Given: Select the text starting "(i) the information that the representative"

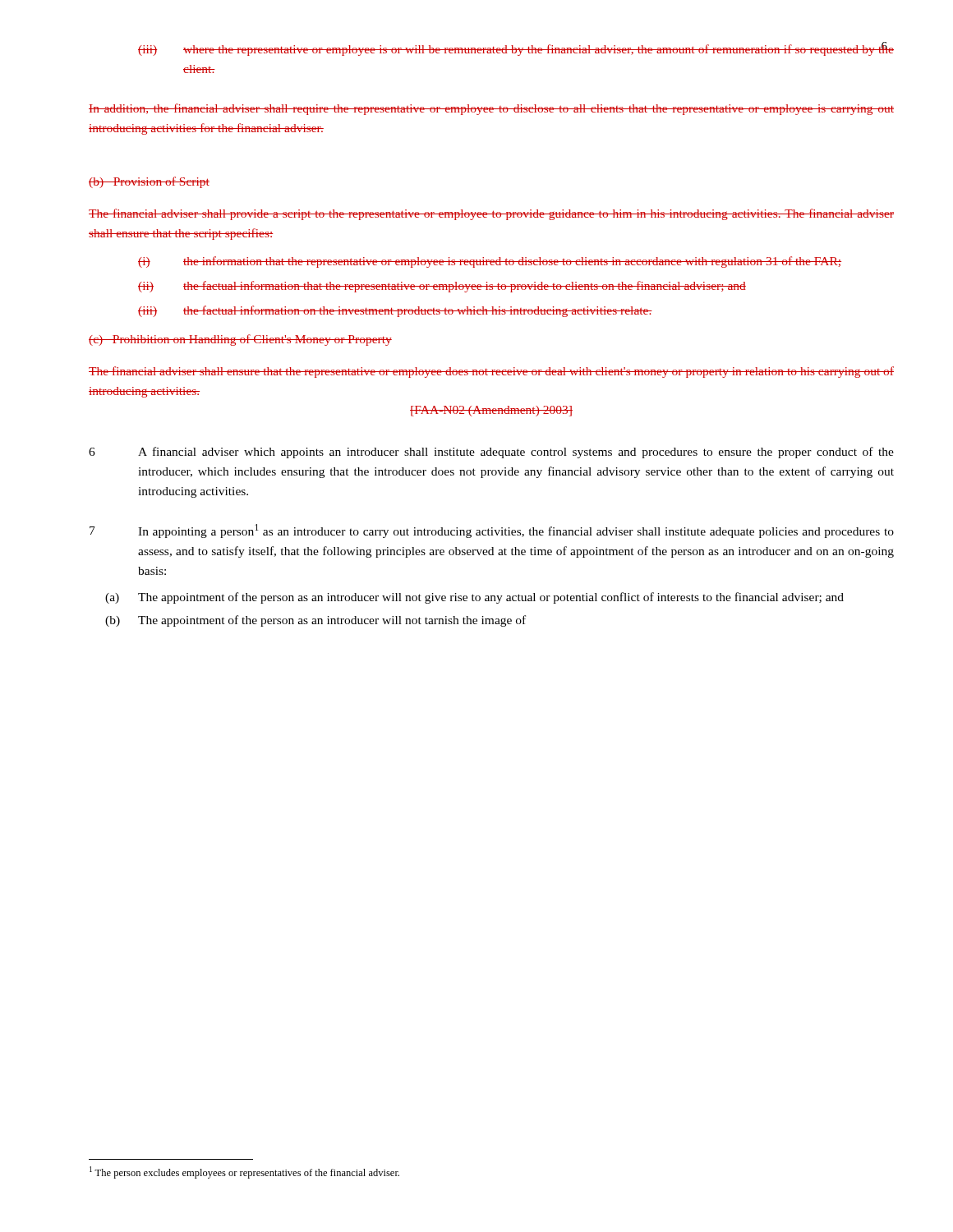Looking at the screenshot, I should coord(516,261).
